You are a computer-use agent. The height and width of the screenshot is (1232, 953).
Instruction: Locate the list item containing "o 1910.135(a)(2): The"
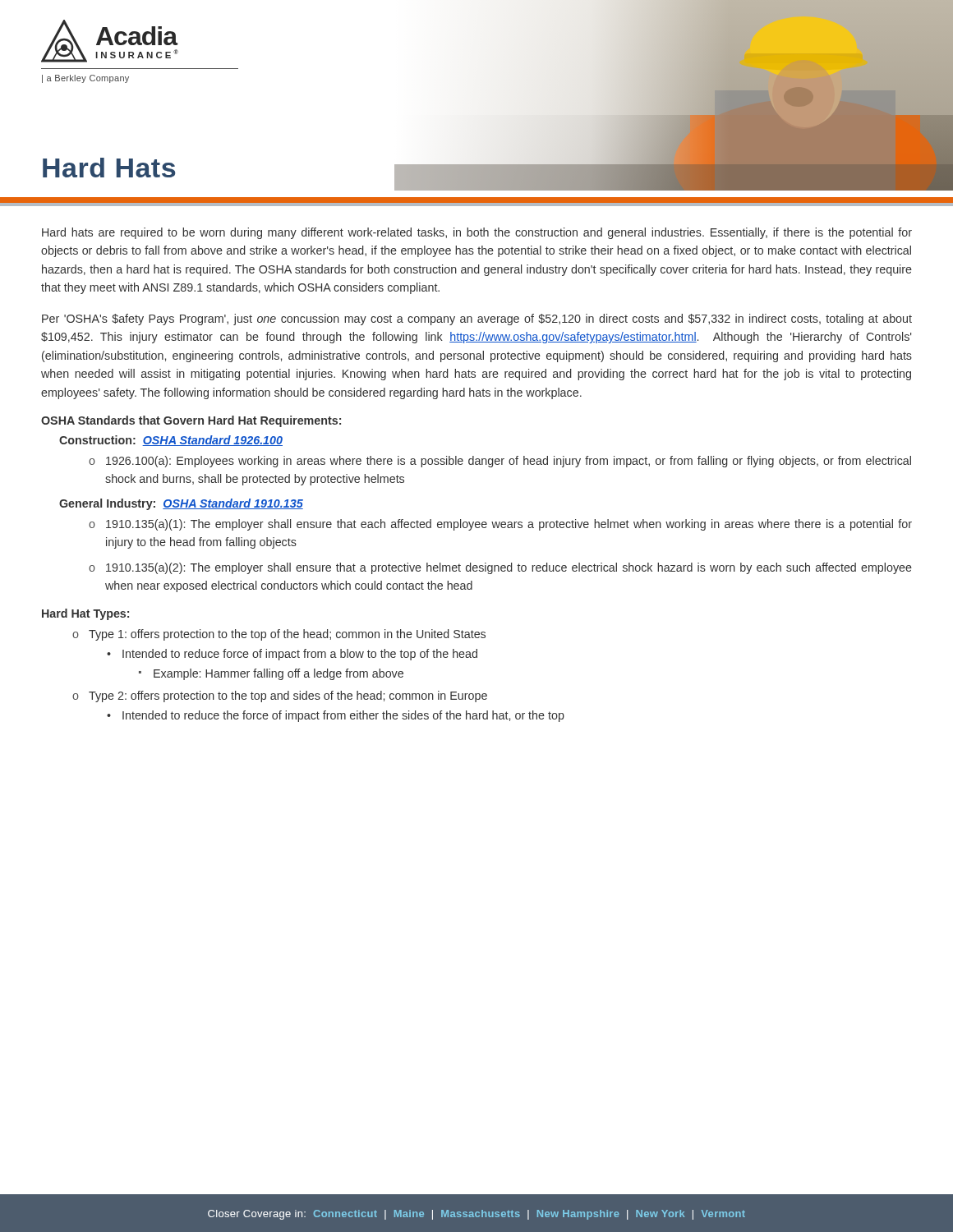tap(500, 577)
